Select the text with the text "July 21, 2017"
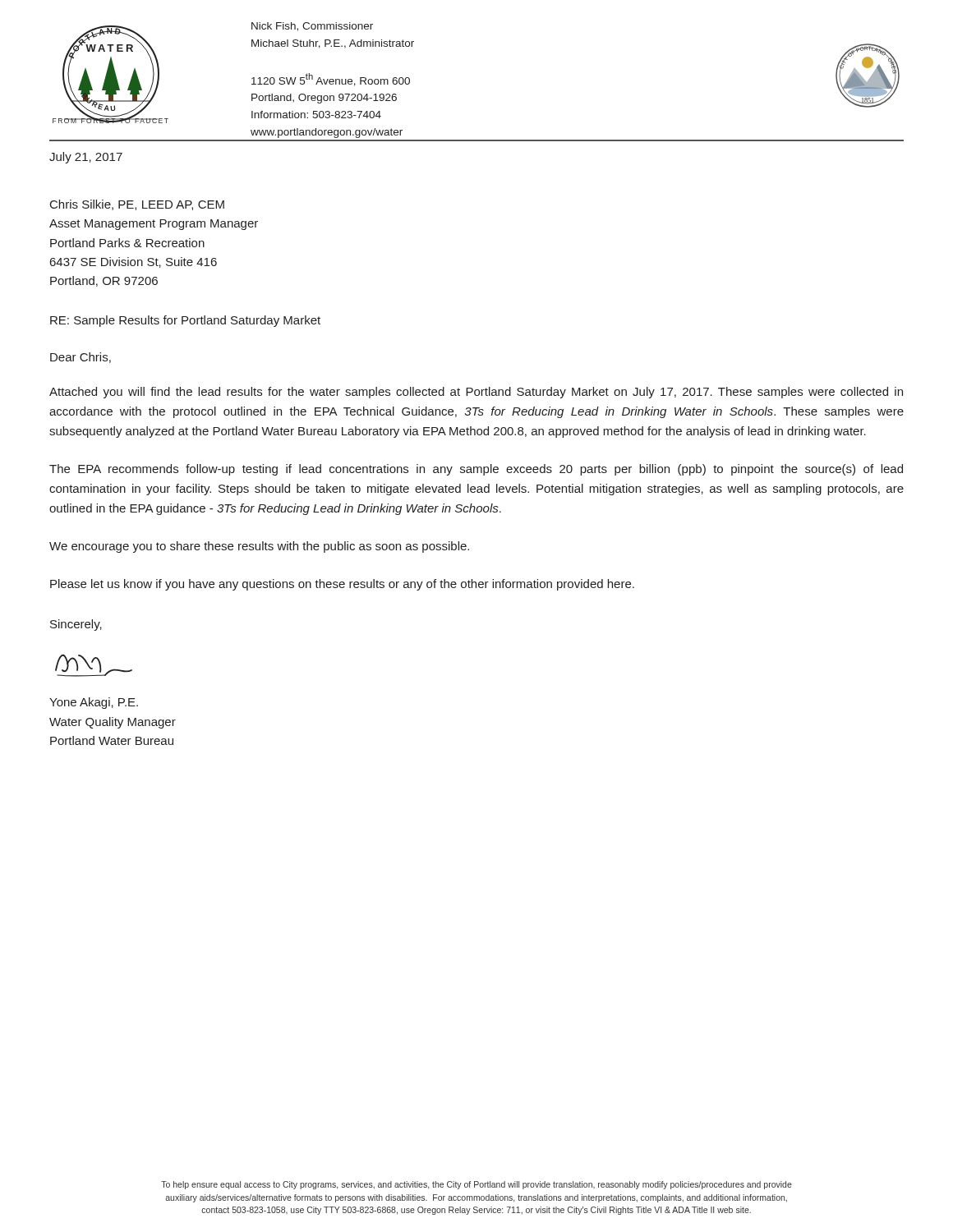 point(86,156)
